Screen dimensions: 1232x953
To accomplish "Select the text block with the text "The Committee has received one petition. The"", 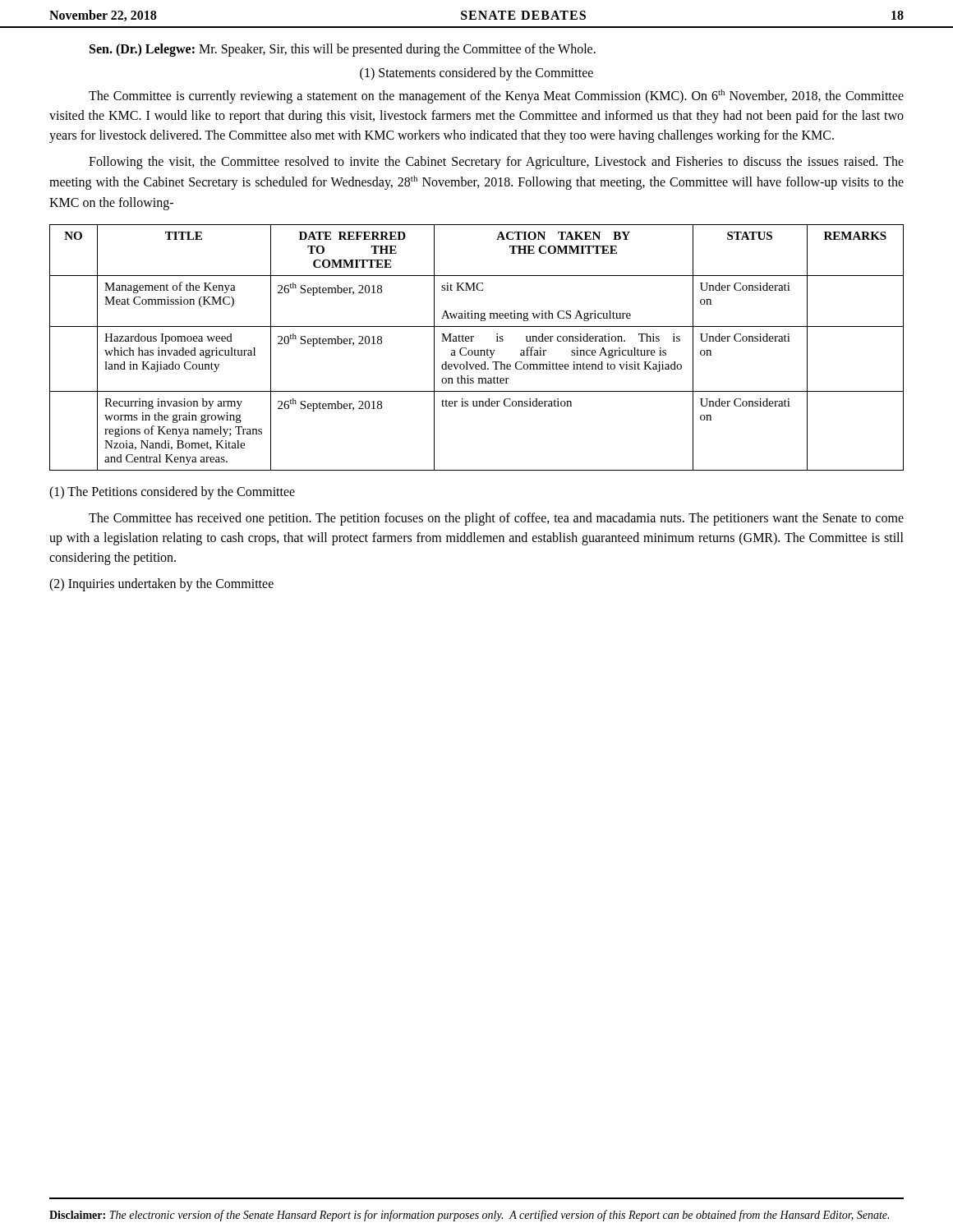I will 476,538.
